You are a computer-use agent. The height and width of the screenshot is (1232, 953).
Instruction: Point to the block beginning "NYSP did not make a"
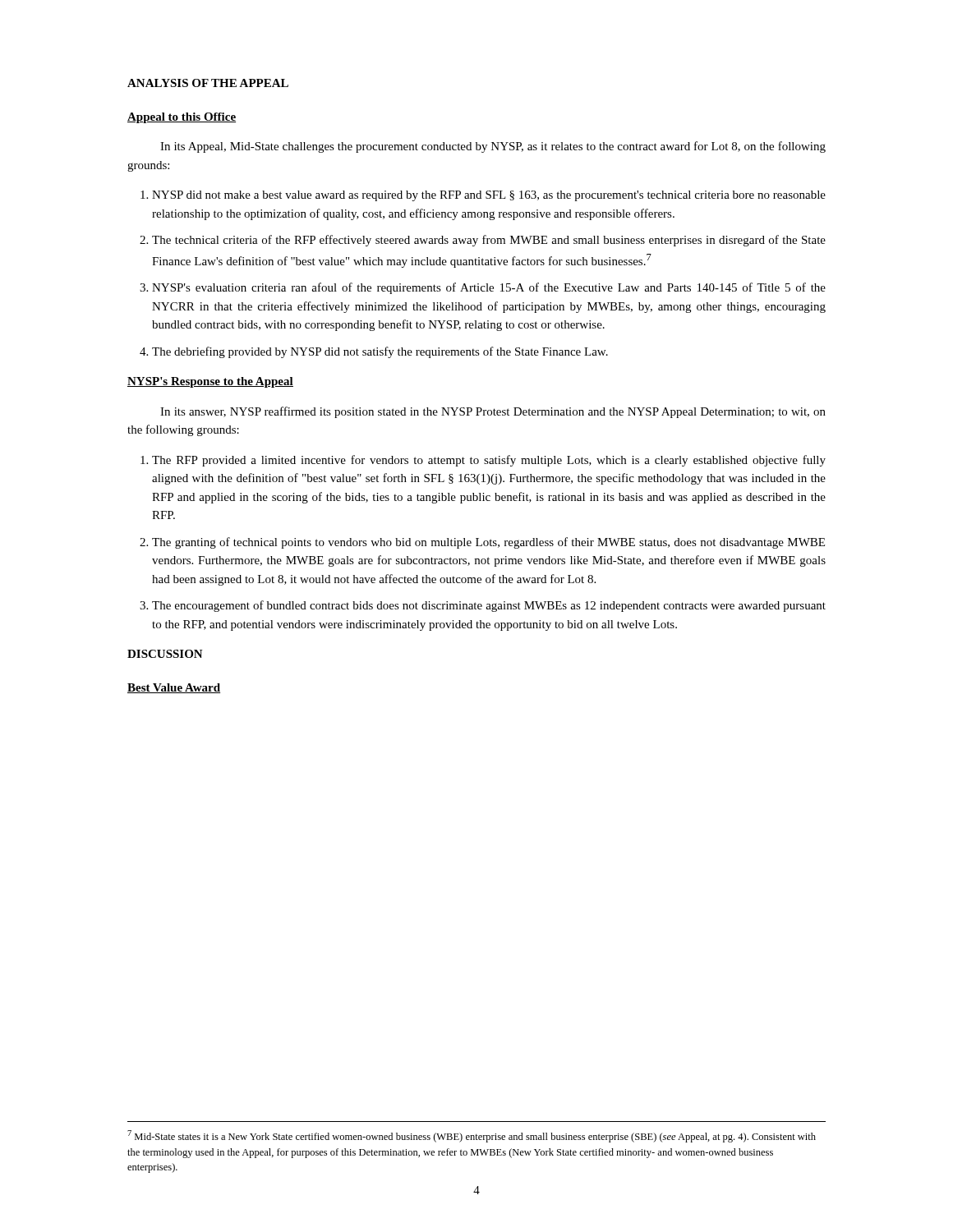click(489, 204)
